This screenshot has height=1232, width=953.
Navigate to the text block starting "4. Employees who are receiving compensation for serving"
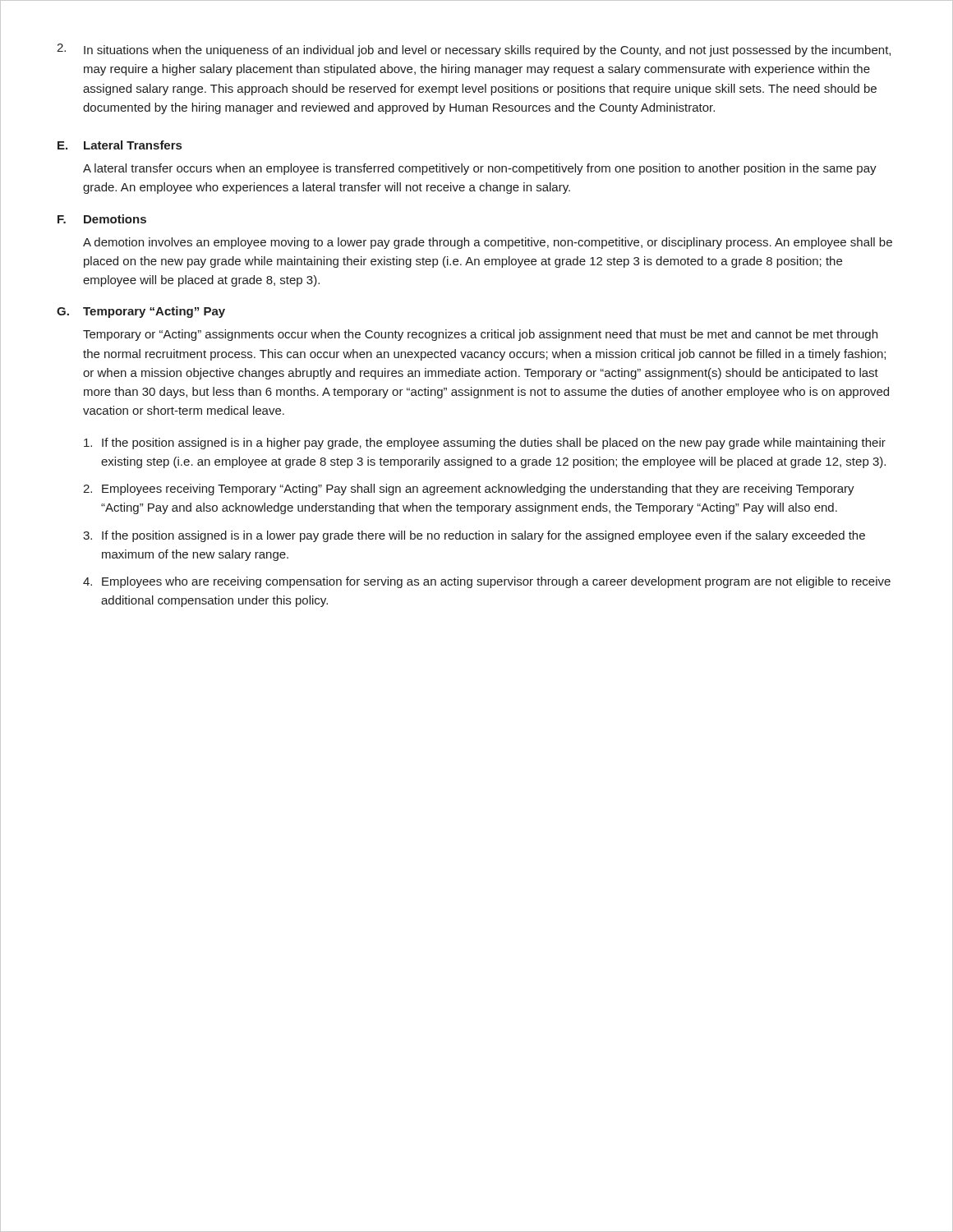coord(490,591)
